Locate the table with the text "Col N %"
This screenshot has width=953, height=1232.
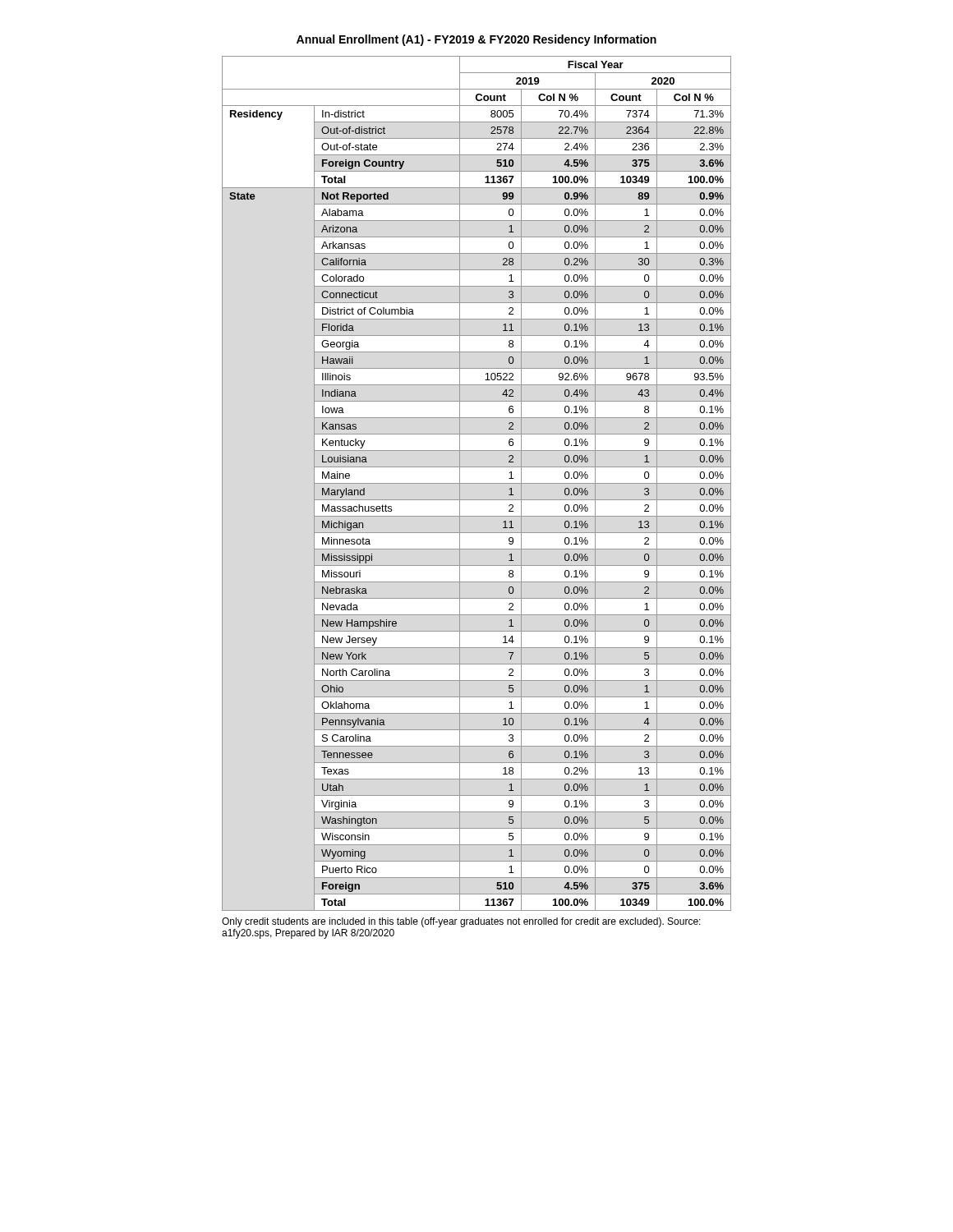click(x=476, y=483)
